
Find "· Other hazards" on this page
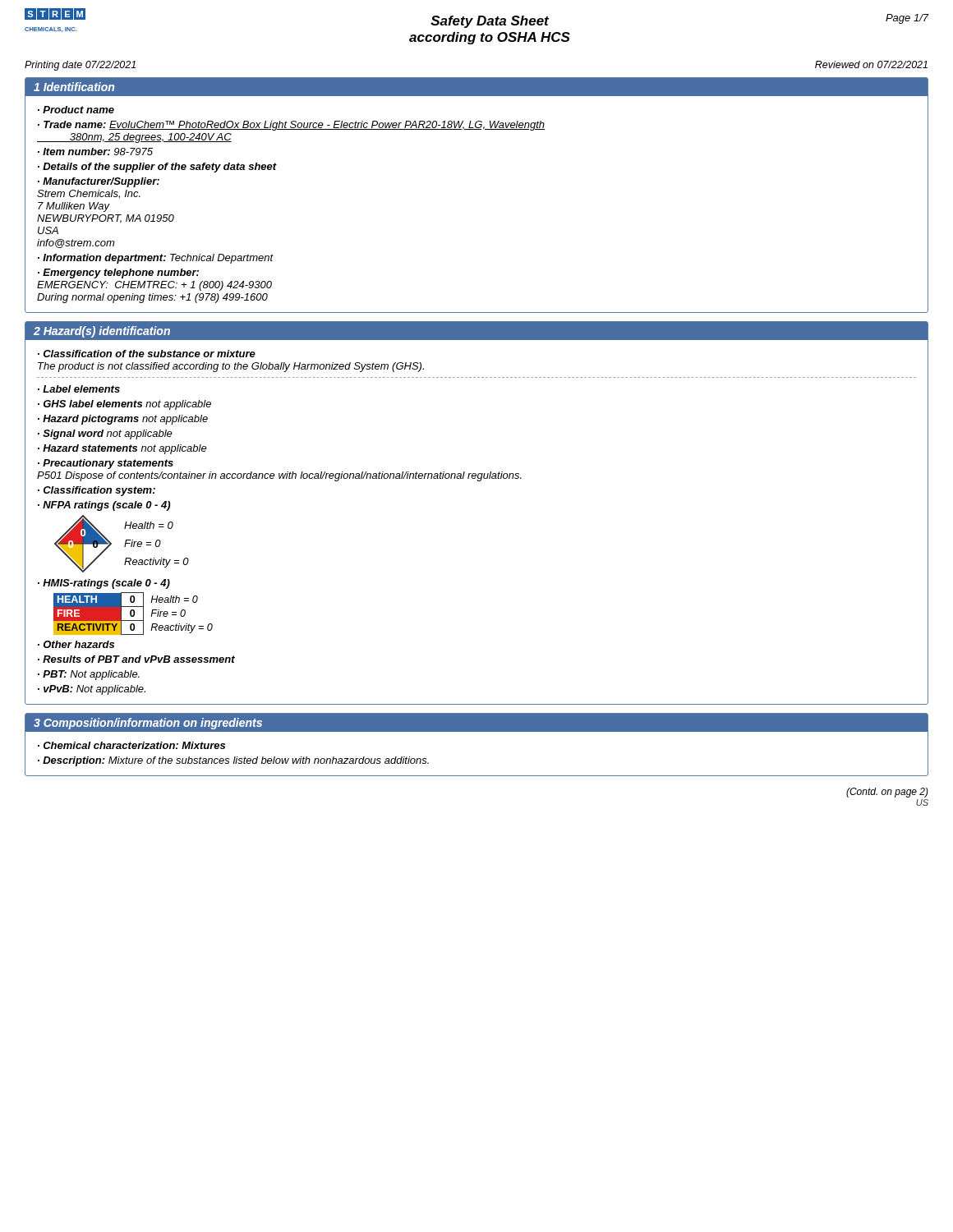[76, 644]
